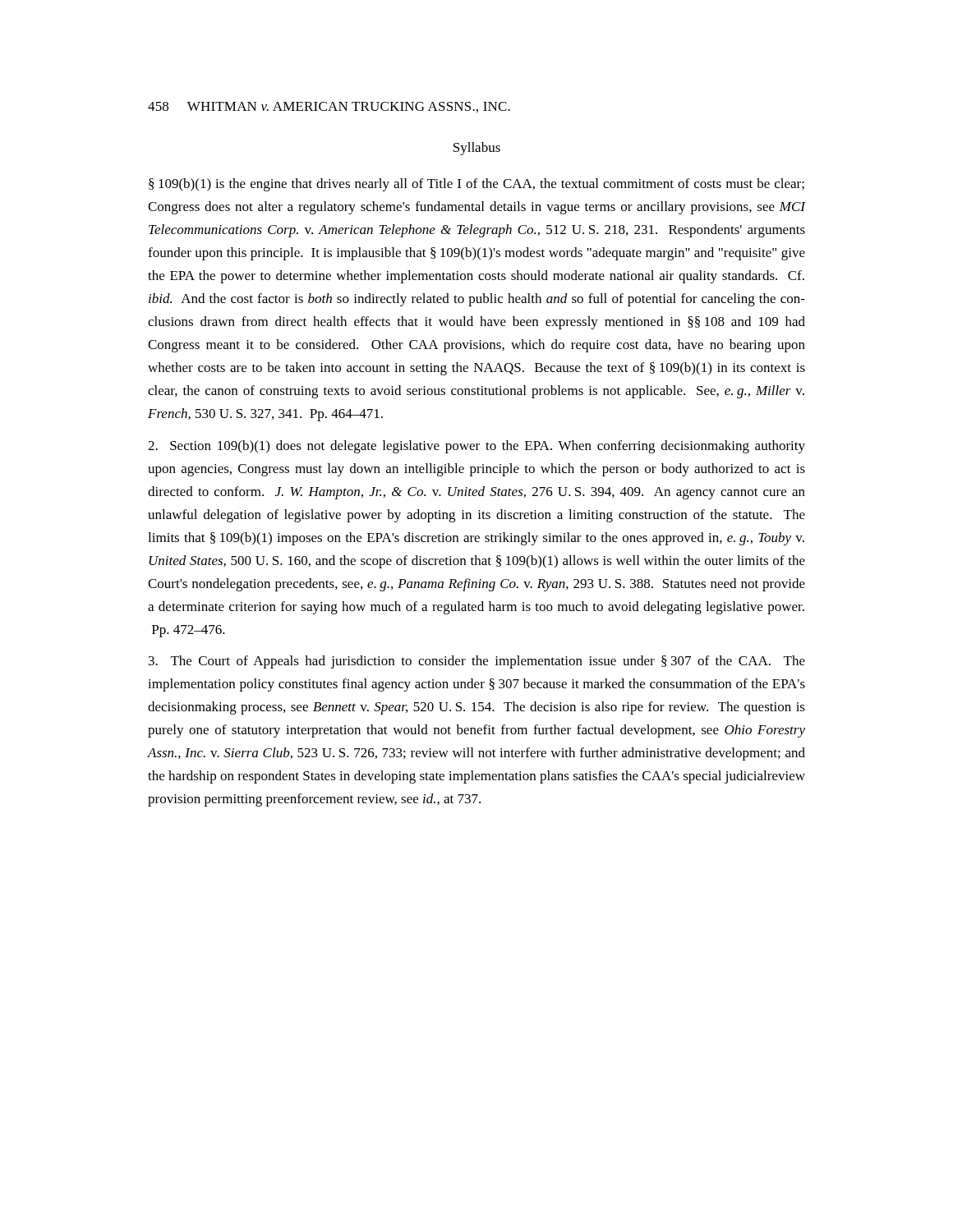Locate the element starting "Section 109(b)(1) does not"

coord(476,538)
